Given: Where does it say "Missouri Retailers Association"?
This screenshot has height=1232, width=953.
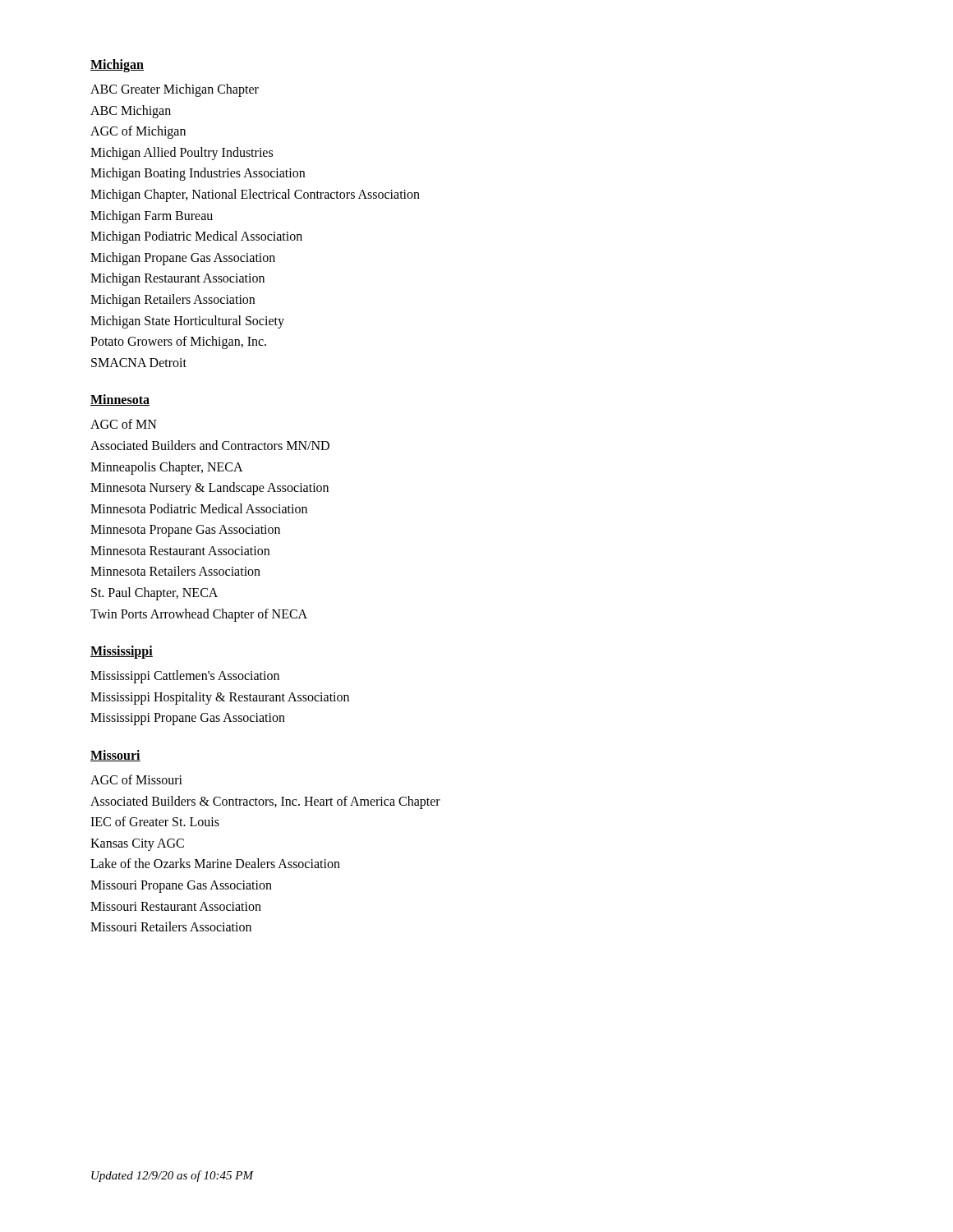Looking at the screenshot, I should pos(171,927).
